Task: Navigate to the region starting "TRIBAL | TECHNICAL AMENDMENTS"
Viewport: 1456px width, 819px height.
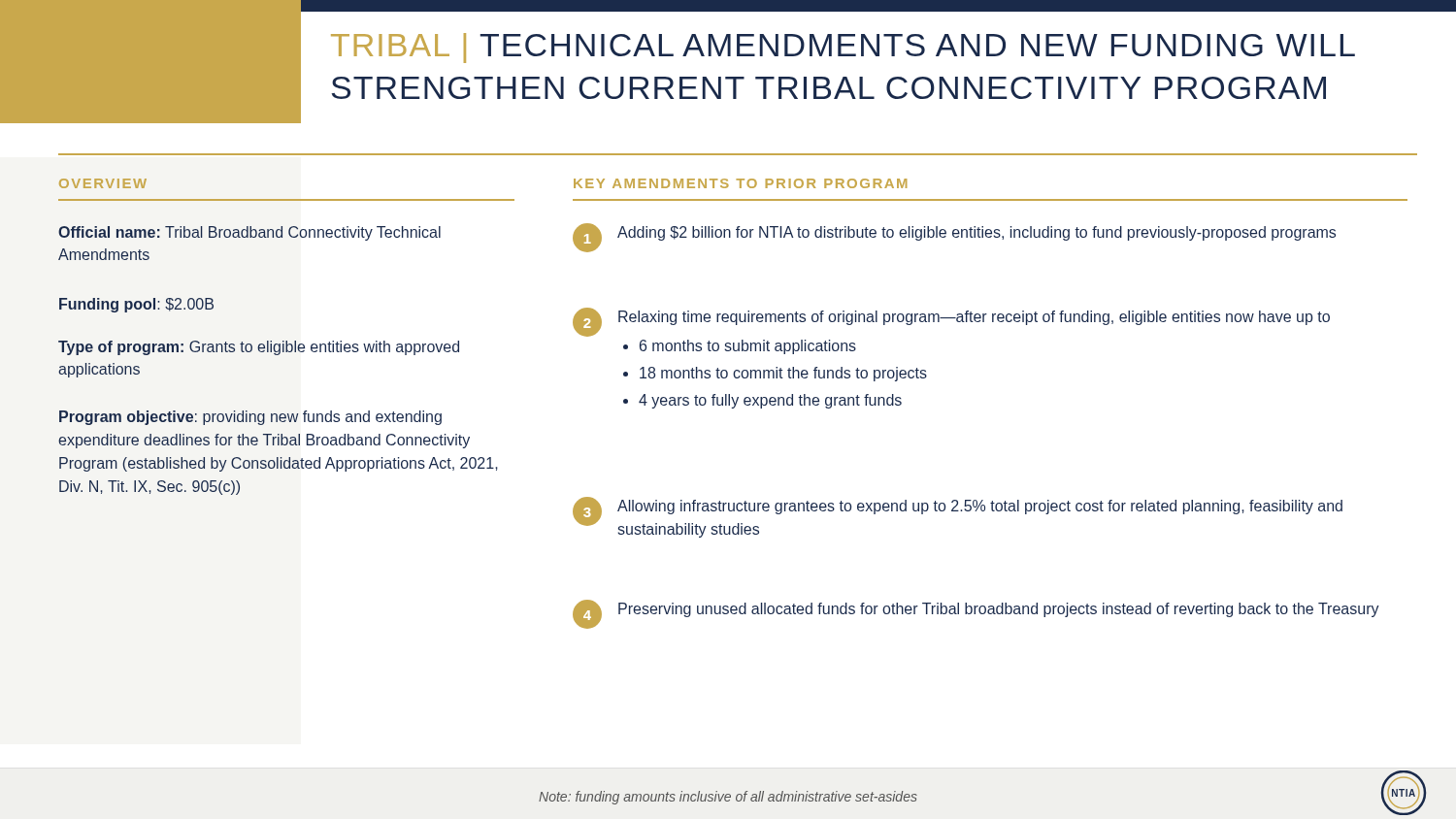Action: (x=874, y=66)
